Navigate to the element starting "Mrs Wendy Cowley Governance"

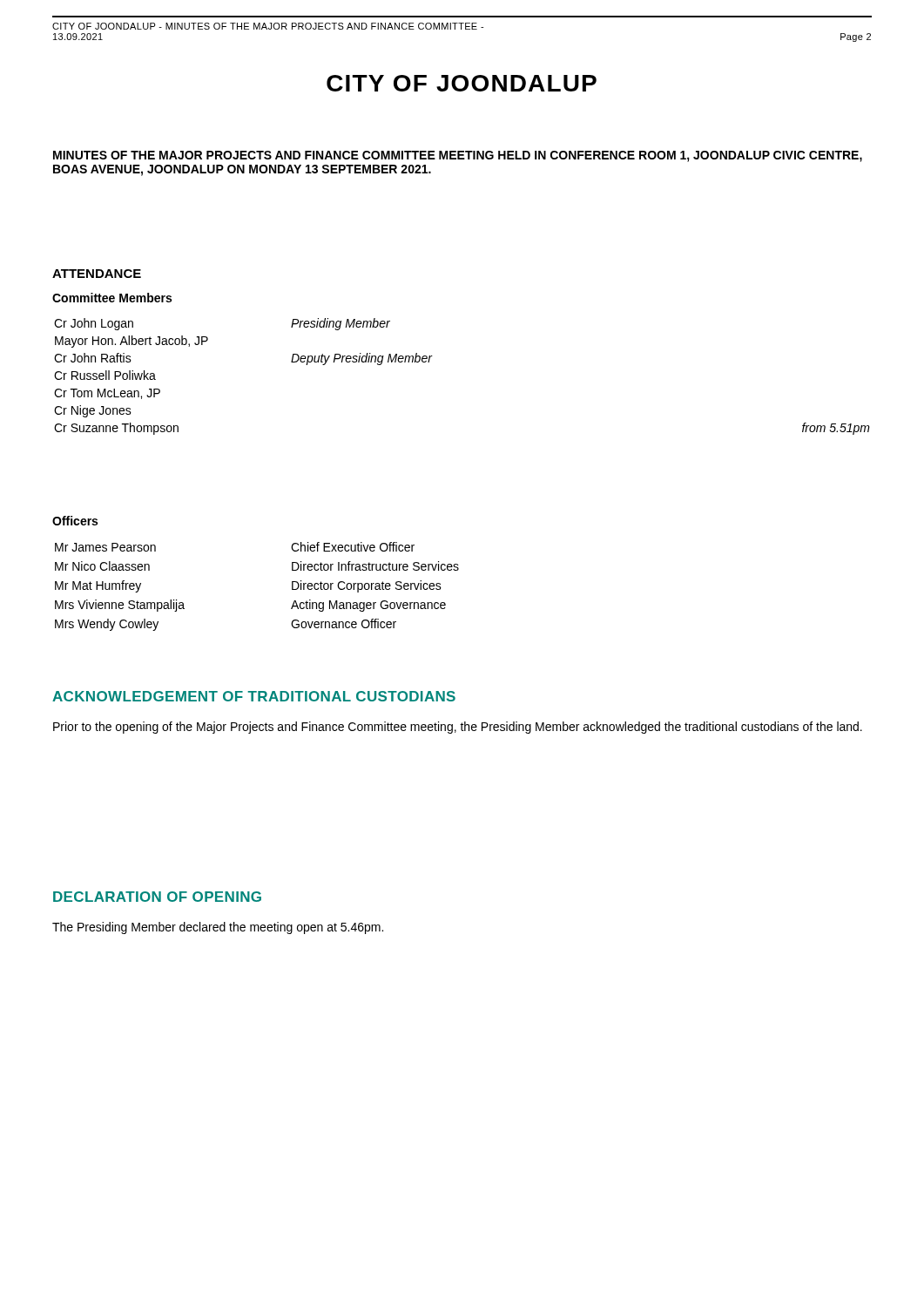click(108, 624)
